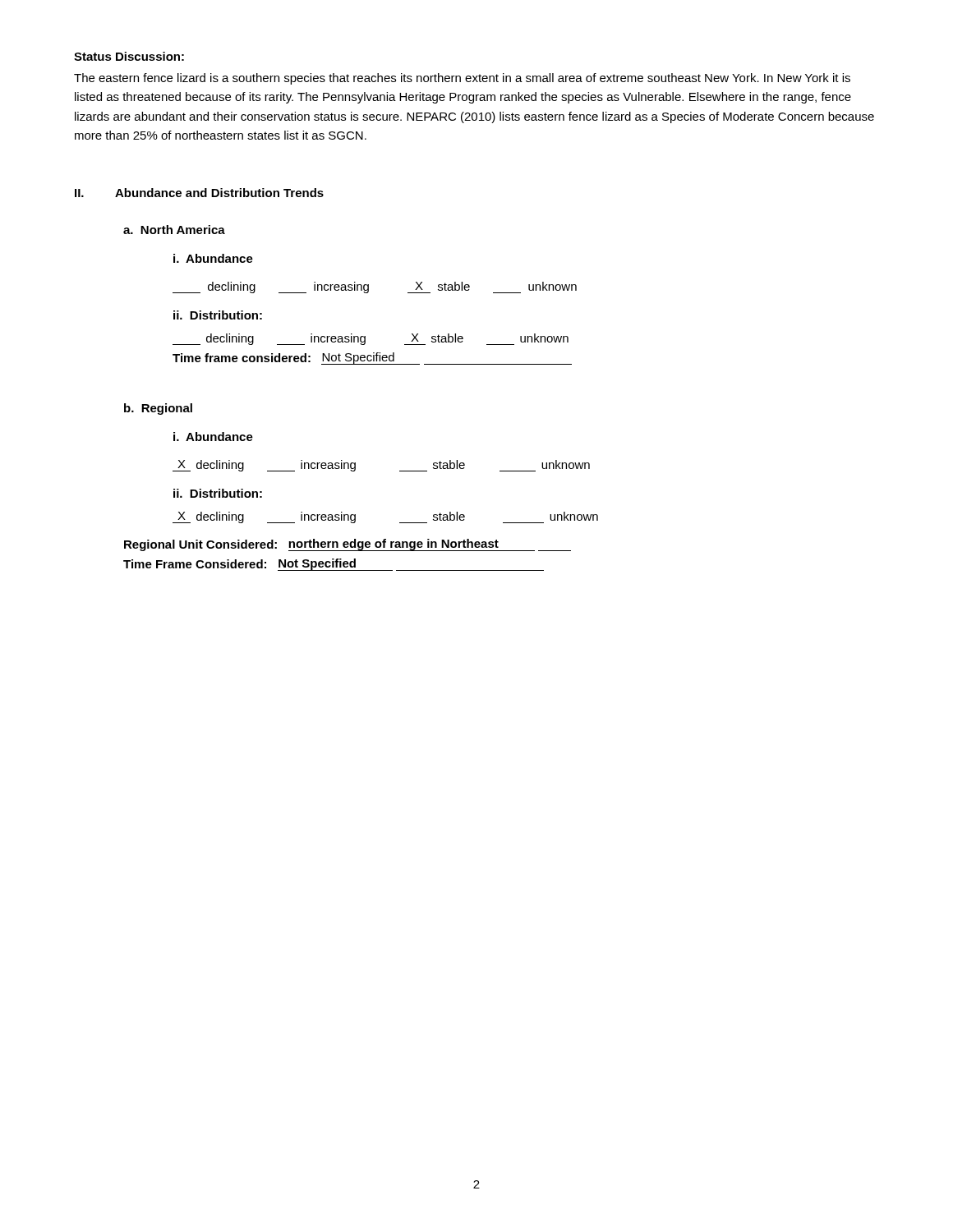Locate the section header that says "Status Discussion:"

pos(129,56)
